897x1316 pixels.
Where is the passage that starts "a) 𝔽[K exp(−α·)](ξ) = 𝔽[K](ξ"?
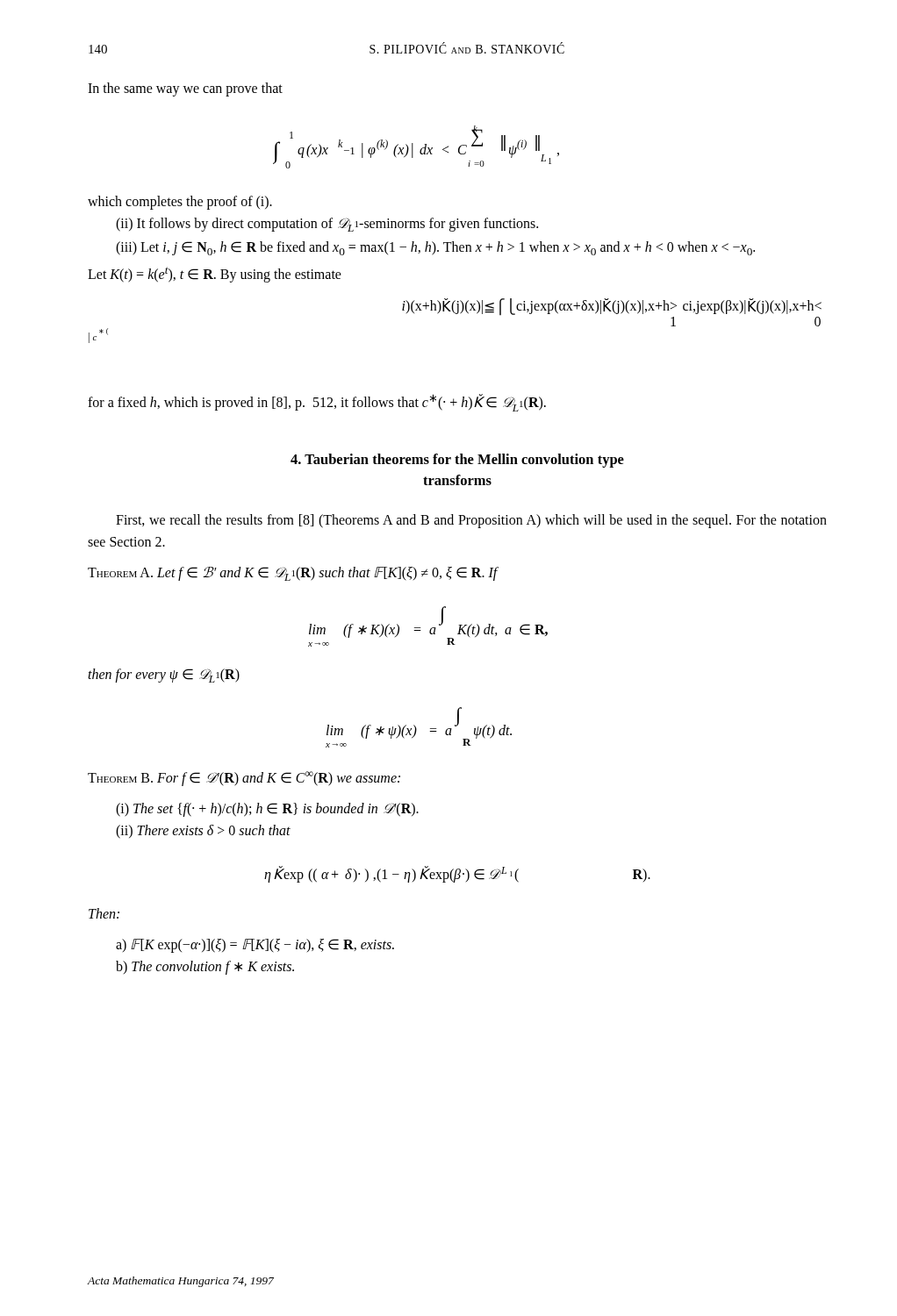pos(255,946)
